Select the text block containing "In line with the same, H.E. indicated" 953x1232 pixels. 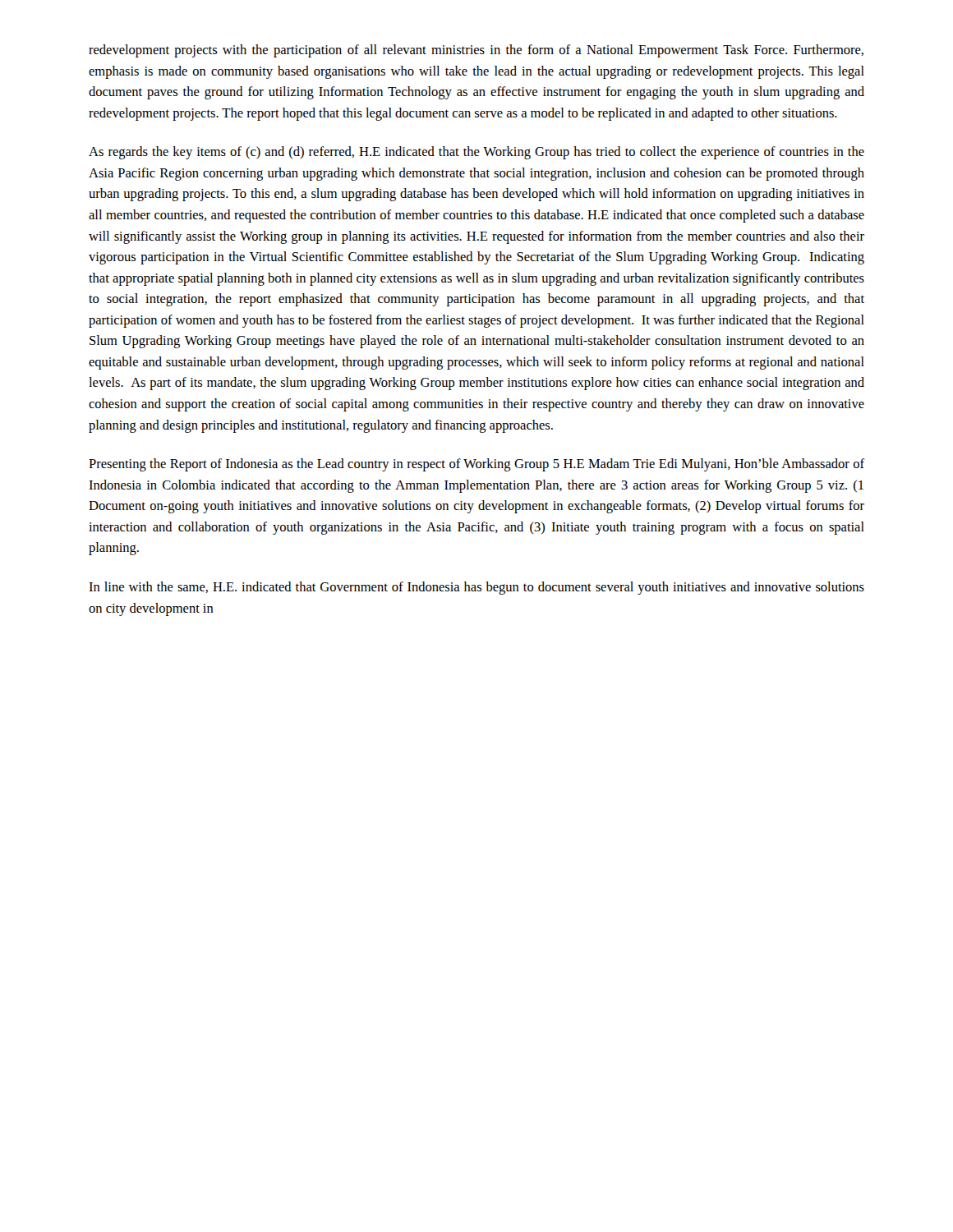pyautogui.click(x=476, y=597)
